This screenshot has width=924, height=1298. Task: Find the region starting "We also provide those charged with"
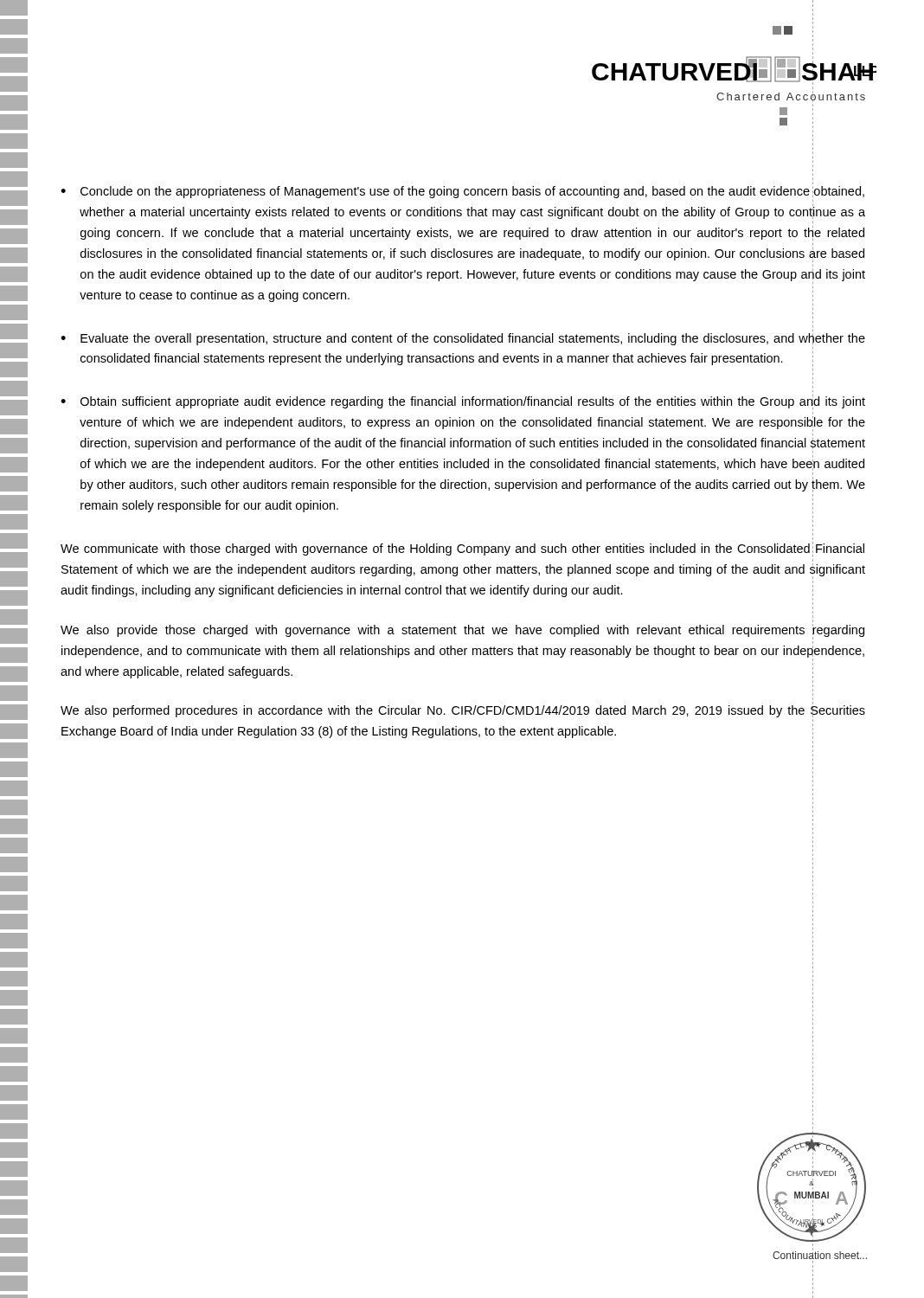click(x=463, y=650)
